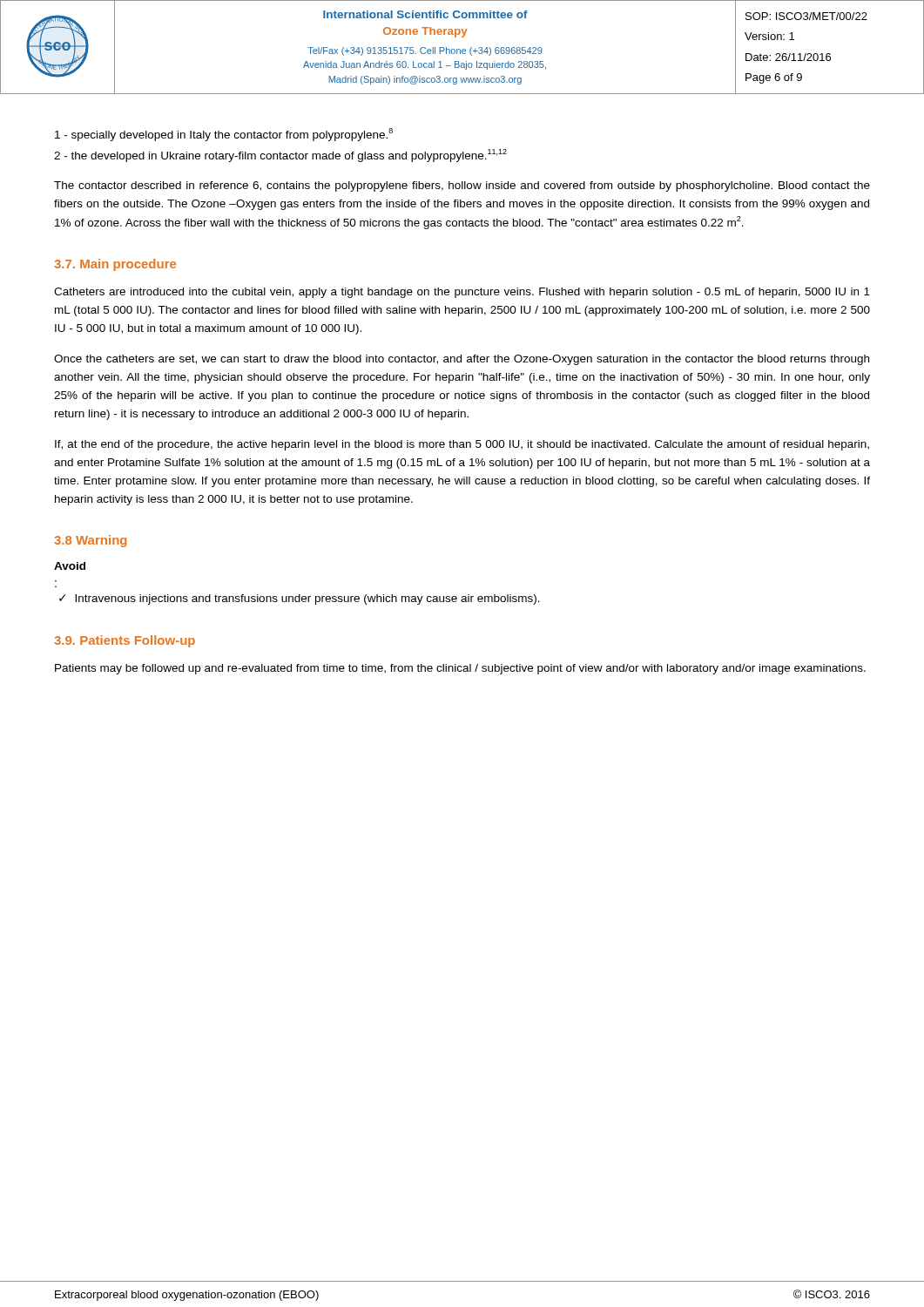Navigate to the passage starting "If, at the end of"
Screen dimensions: 1307x924
click(x=462, y=471)
